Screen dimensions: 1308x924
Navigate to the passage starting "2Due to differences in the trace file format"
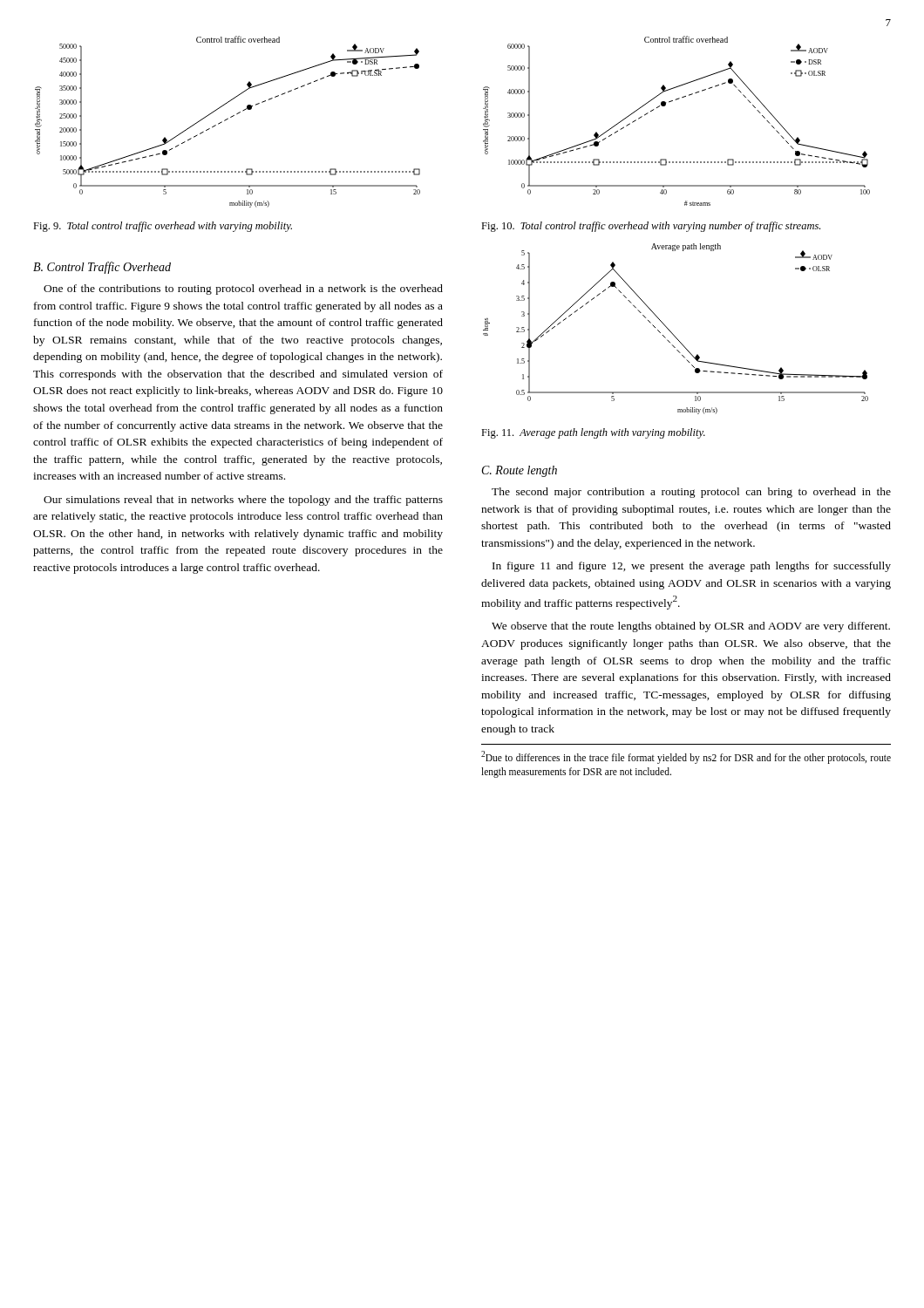[x=686, y=763]
